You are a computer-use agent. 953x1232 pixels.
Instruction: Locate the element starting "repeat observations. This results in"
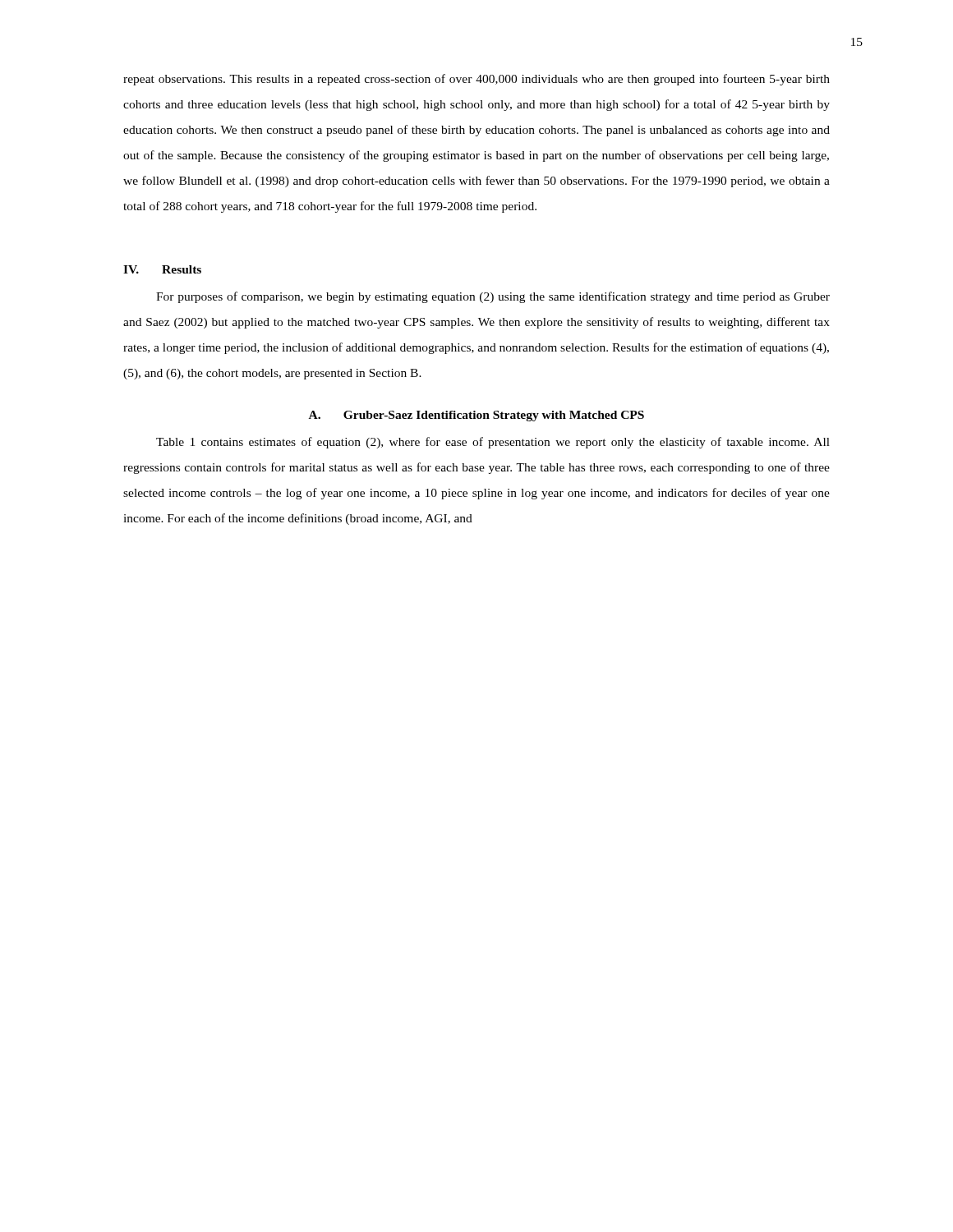coord(476,142)
